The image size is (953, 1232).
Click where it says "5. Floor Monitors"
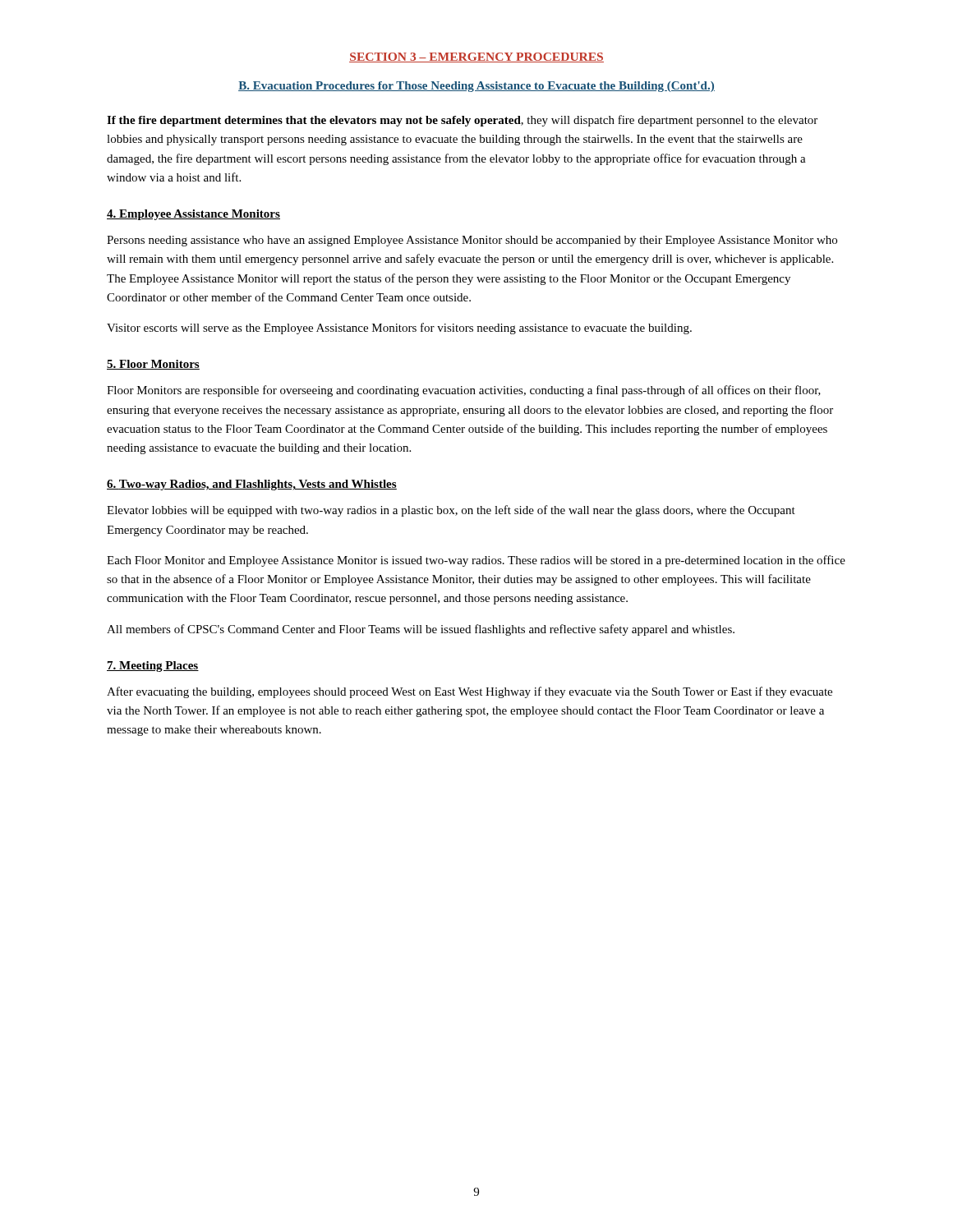tap(153, 364)
